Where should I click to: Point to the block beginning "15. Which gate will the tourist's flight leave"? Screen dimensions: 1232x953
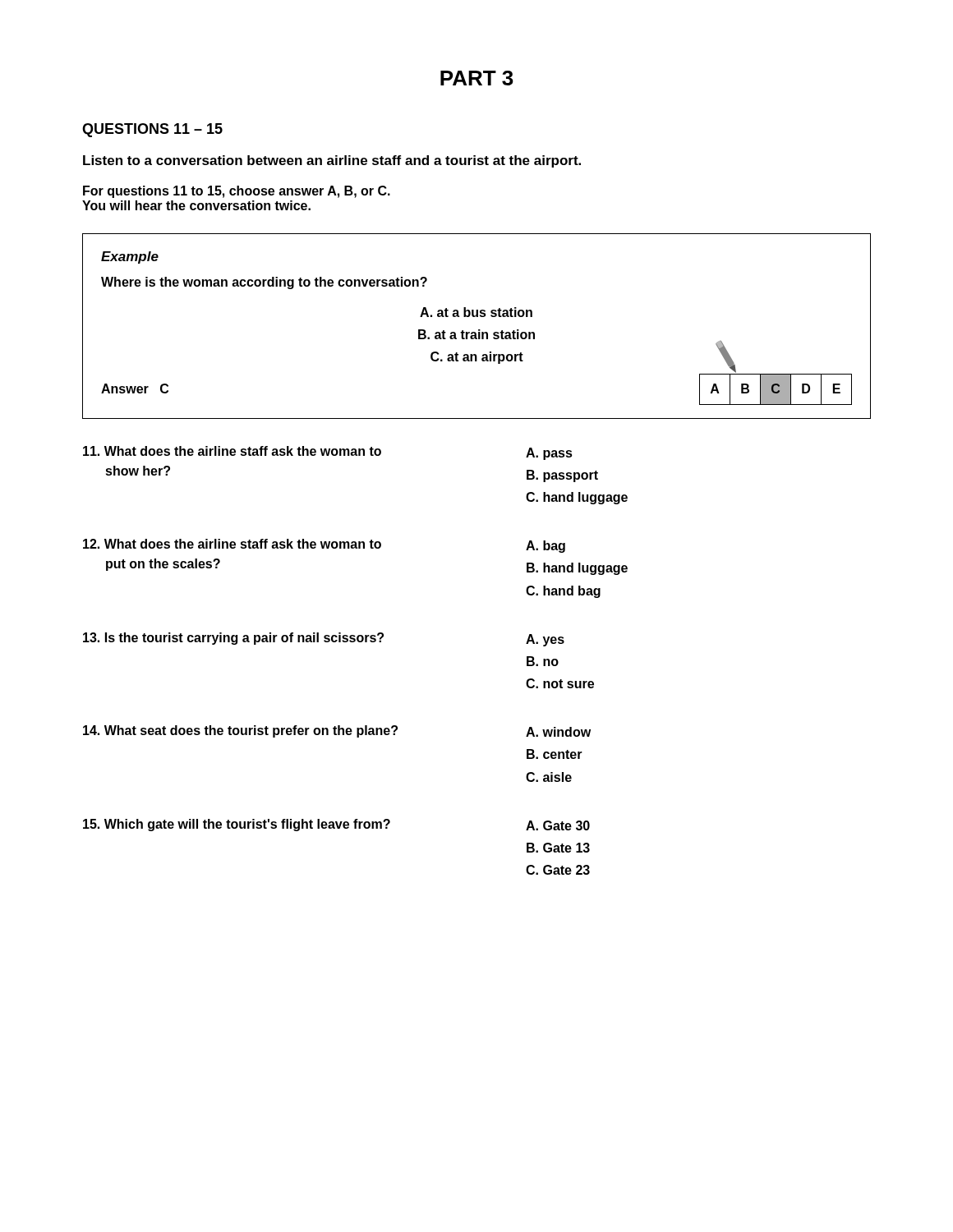coord(336,825)
